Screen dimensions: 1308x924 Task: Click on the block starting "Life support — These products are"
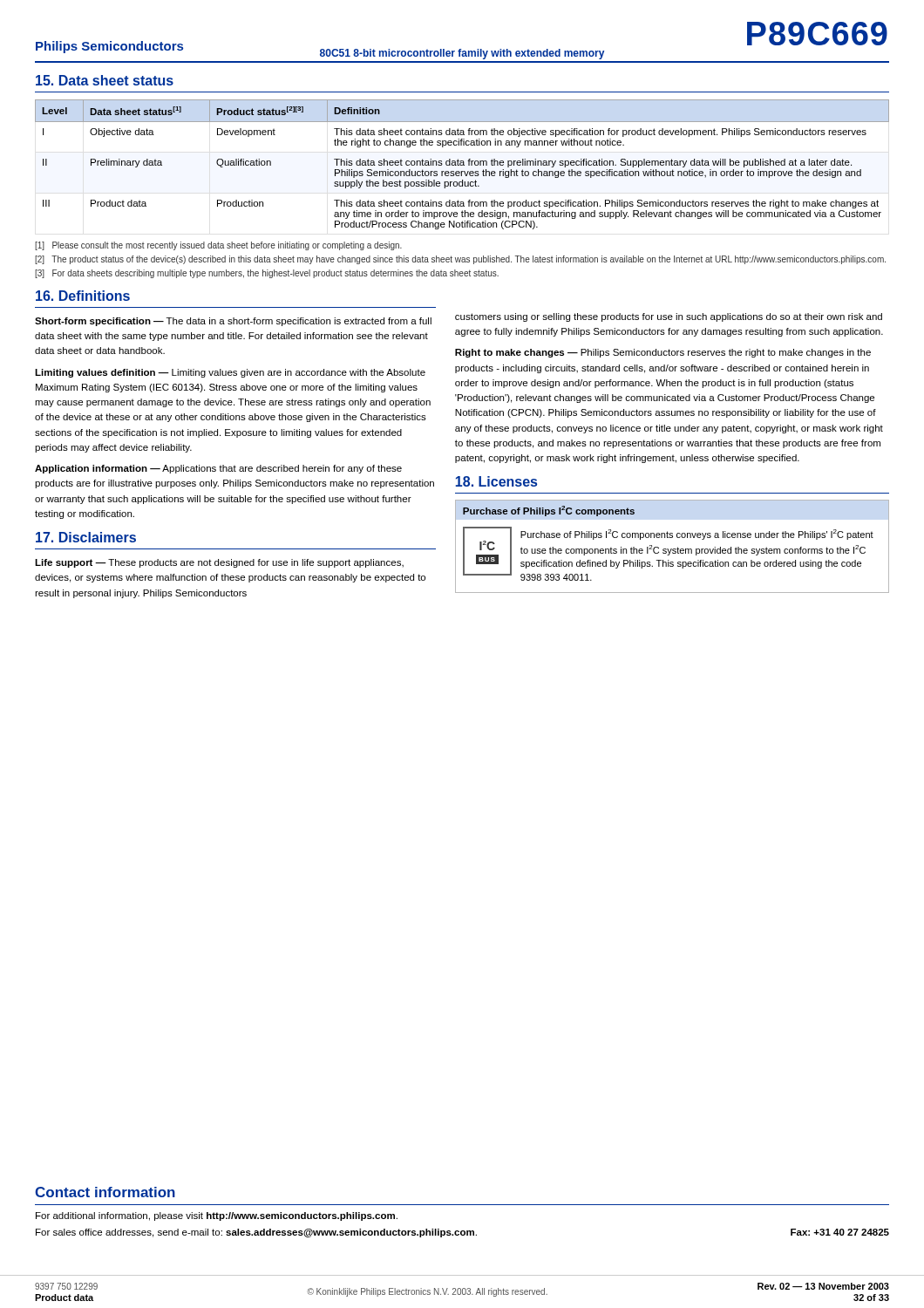tap(230, 578)
